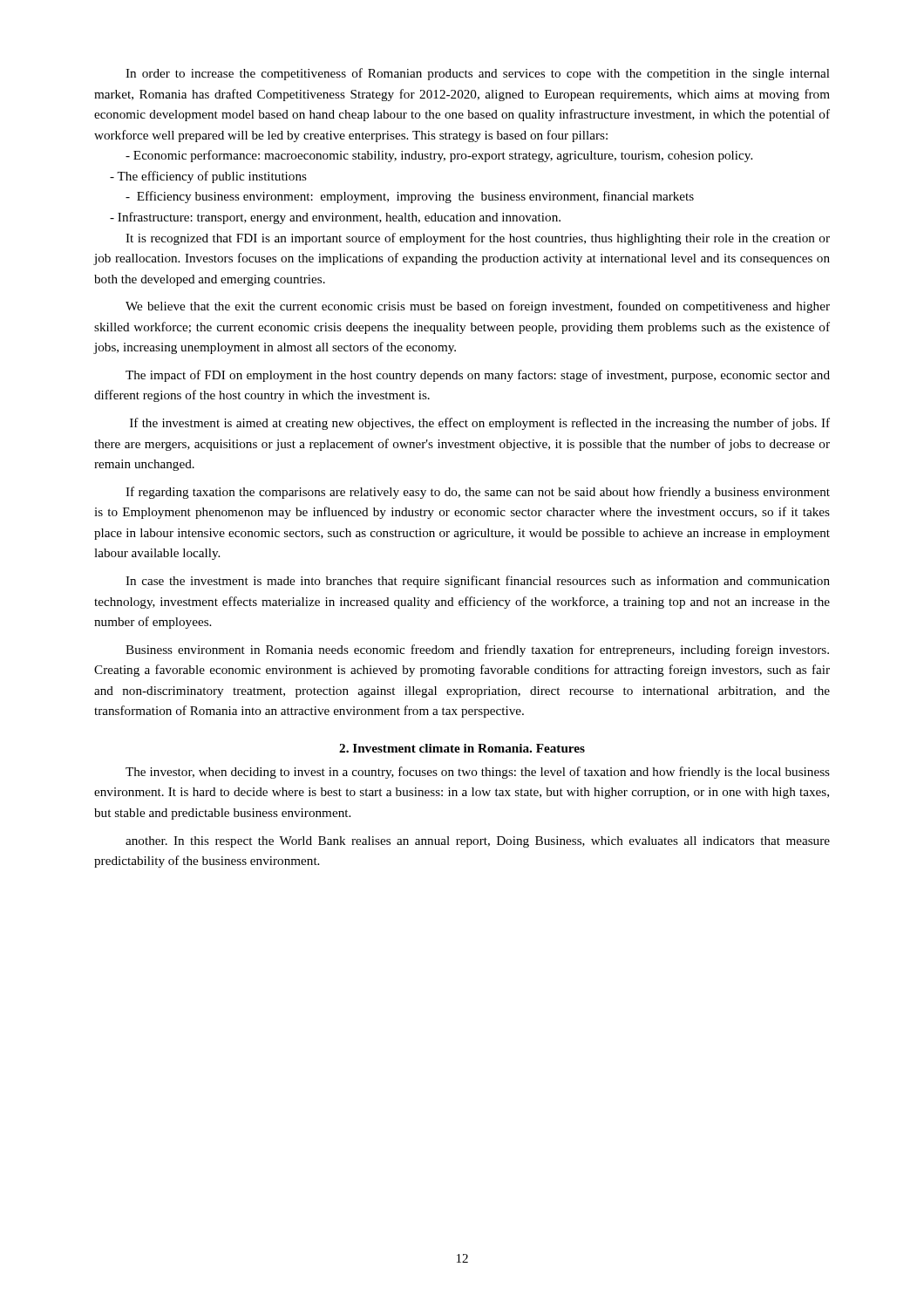Navigate to the block starting "Economic performance: macroeconomic stability, industry, pro-export strategy,"
The width and height of the screenshot is (924, 1308).
462,155
